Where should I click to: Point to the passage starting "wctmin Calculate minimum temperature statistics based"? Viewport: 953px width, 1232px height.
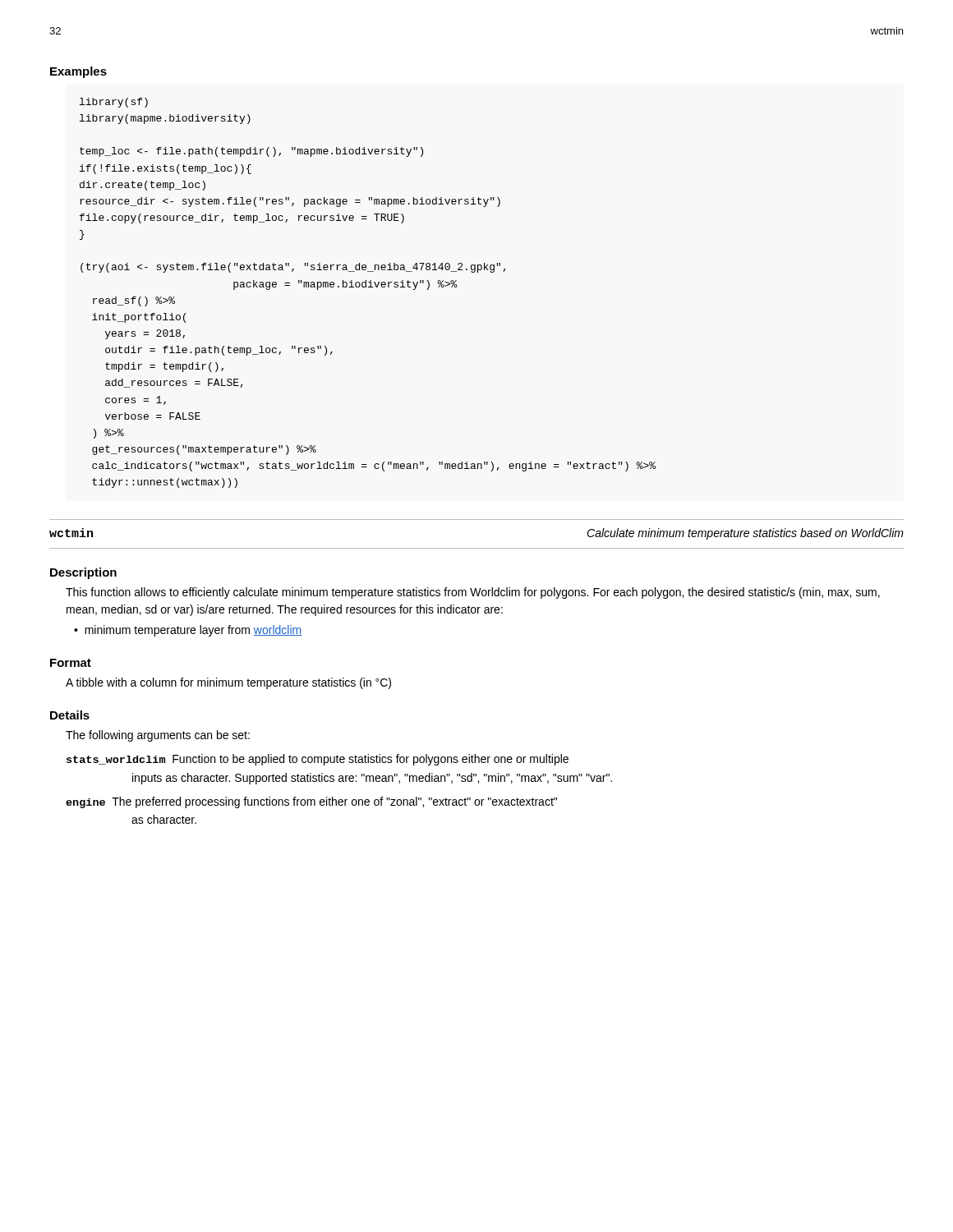tap(68, 533)
